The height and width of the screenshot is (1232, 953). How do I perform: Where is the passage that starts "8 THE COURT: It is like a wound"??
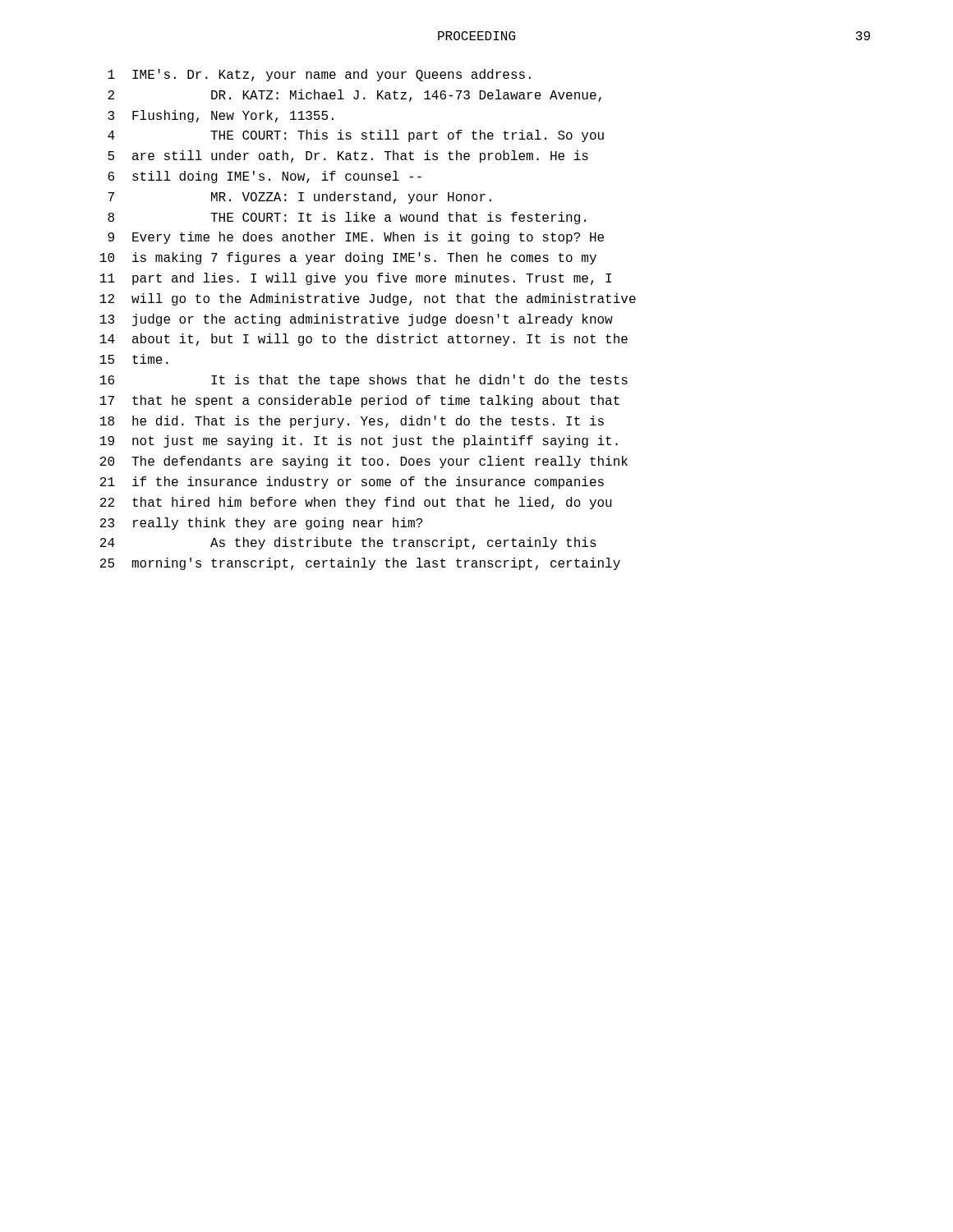click(x=485, y=218)
